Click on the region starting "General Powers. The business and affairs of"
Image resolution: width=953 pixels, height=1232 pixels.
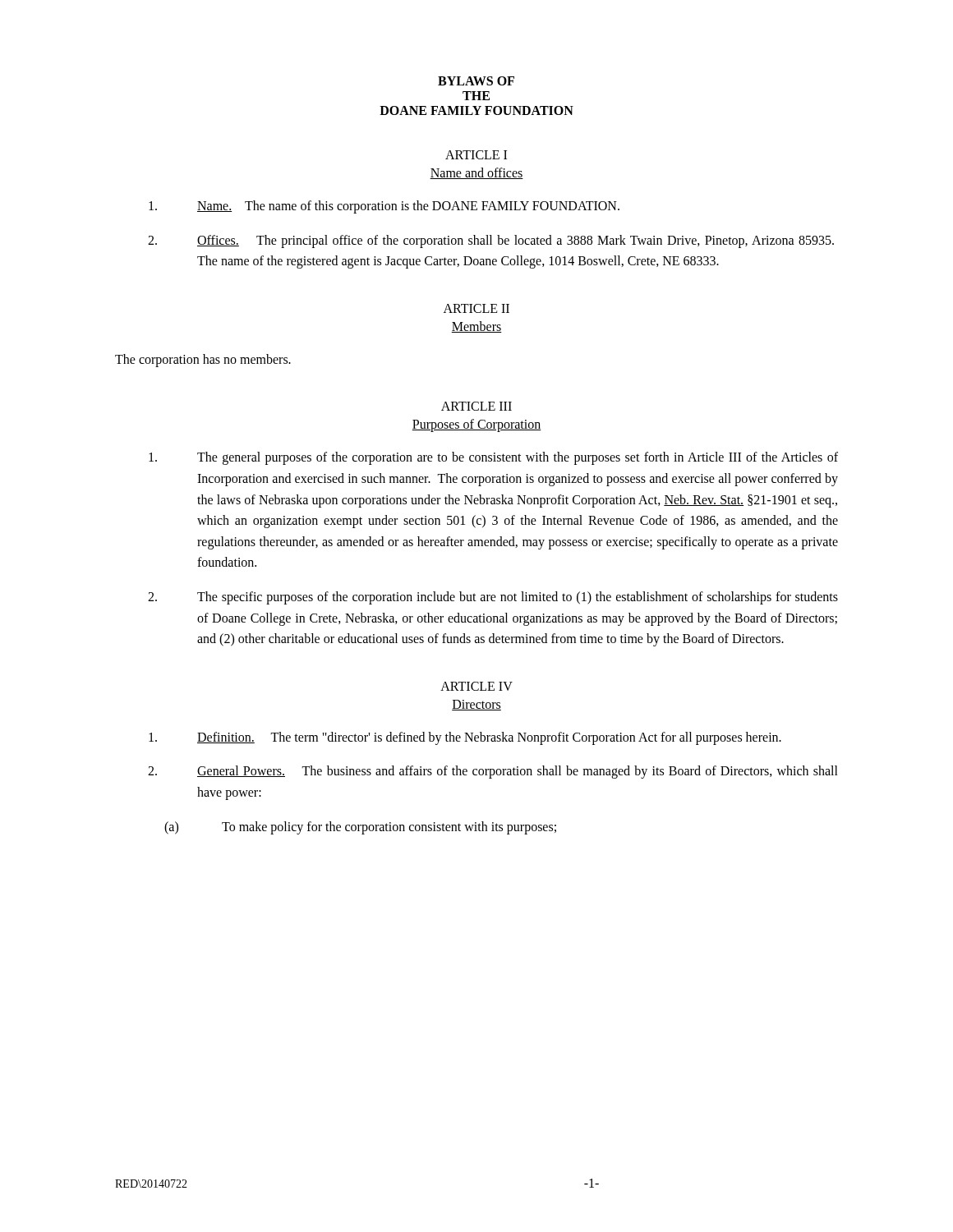click(476, 782)
